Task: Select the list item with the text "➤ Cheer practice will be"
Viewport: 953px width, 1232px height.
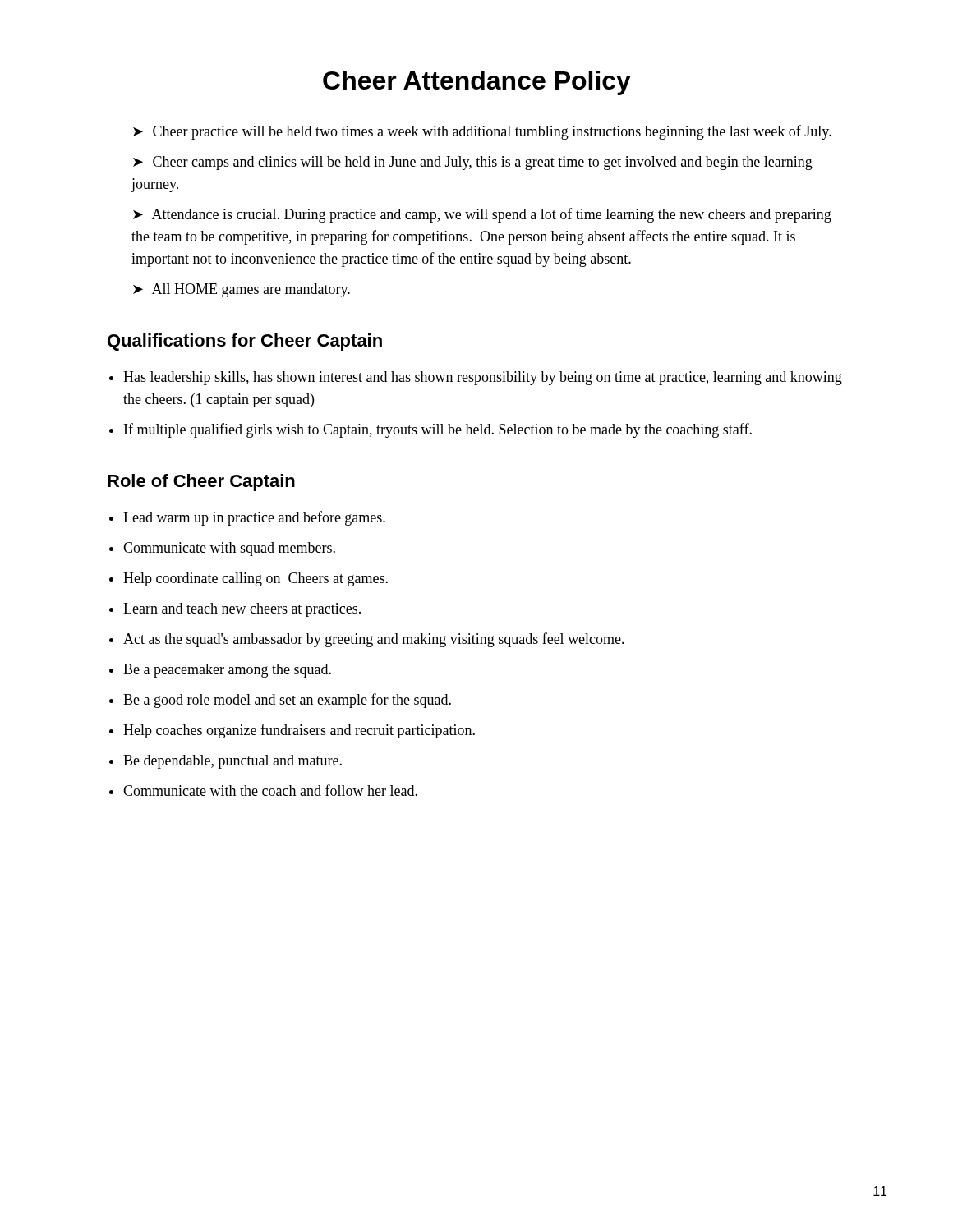Action: click(482, 131)
